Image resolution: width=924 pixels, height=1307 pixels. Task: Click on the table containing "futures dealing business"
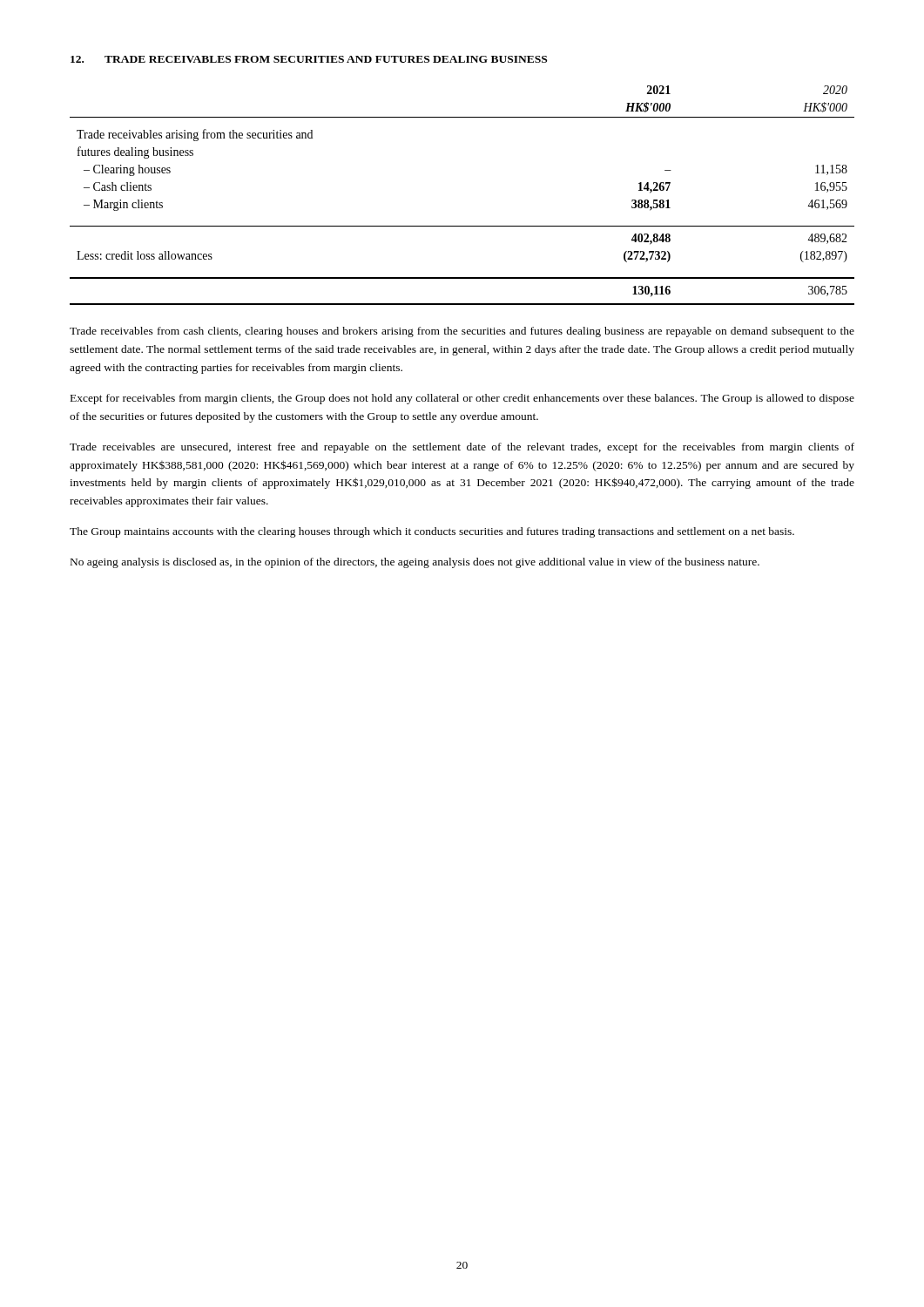[x=462, y=193]
